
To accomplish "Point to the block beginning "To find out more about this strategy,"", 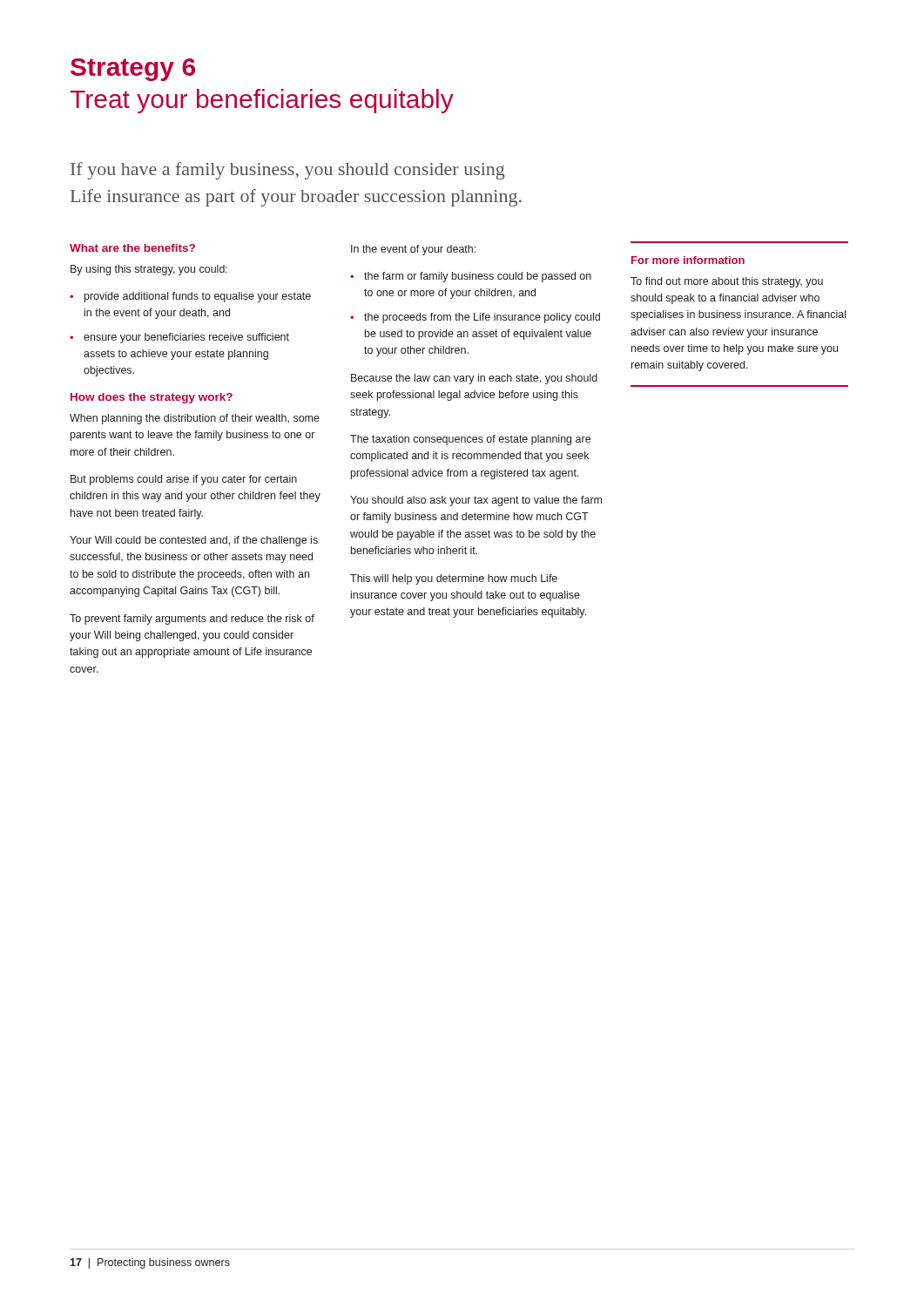I will tap(739, 323).
